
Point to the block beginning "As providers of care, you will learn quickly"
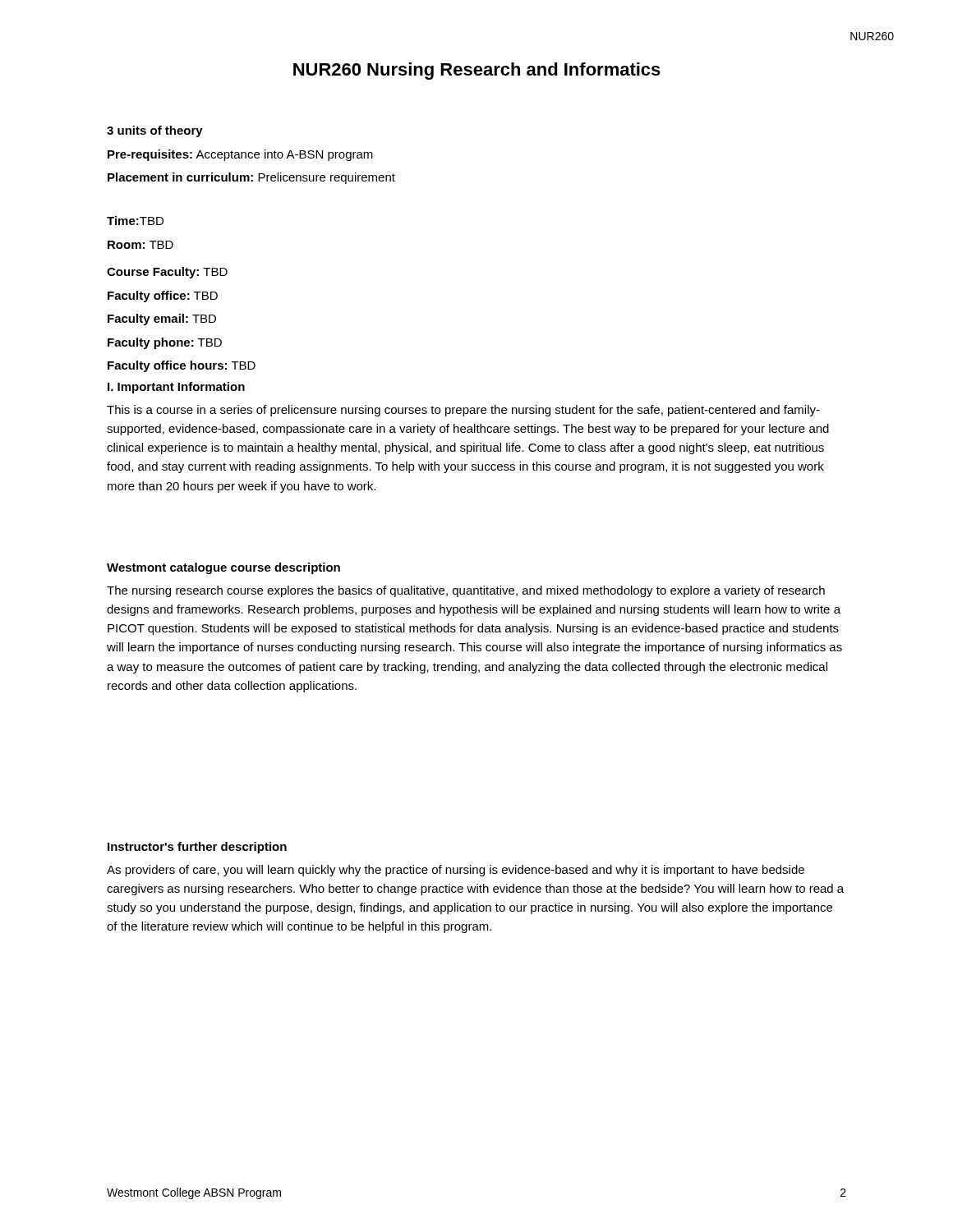[x=475, y=898]
